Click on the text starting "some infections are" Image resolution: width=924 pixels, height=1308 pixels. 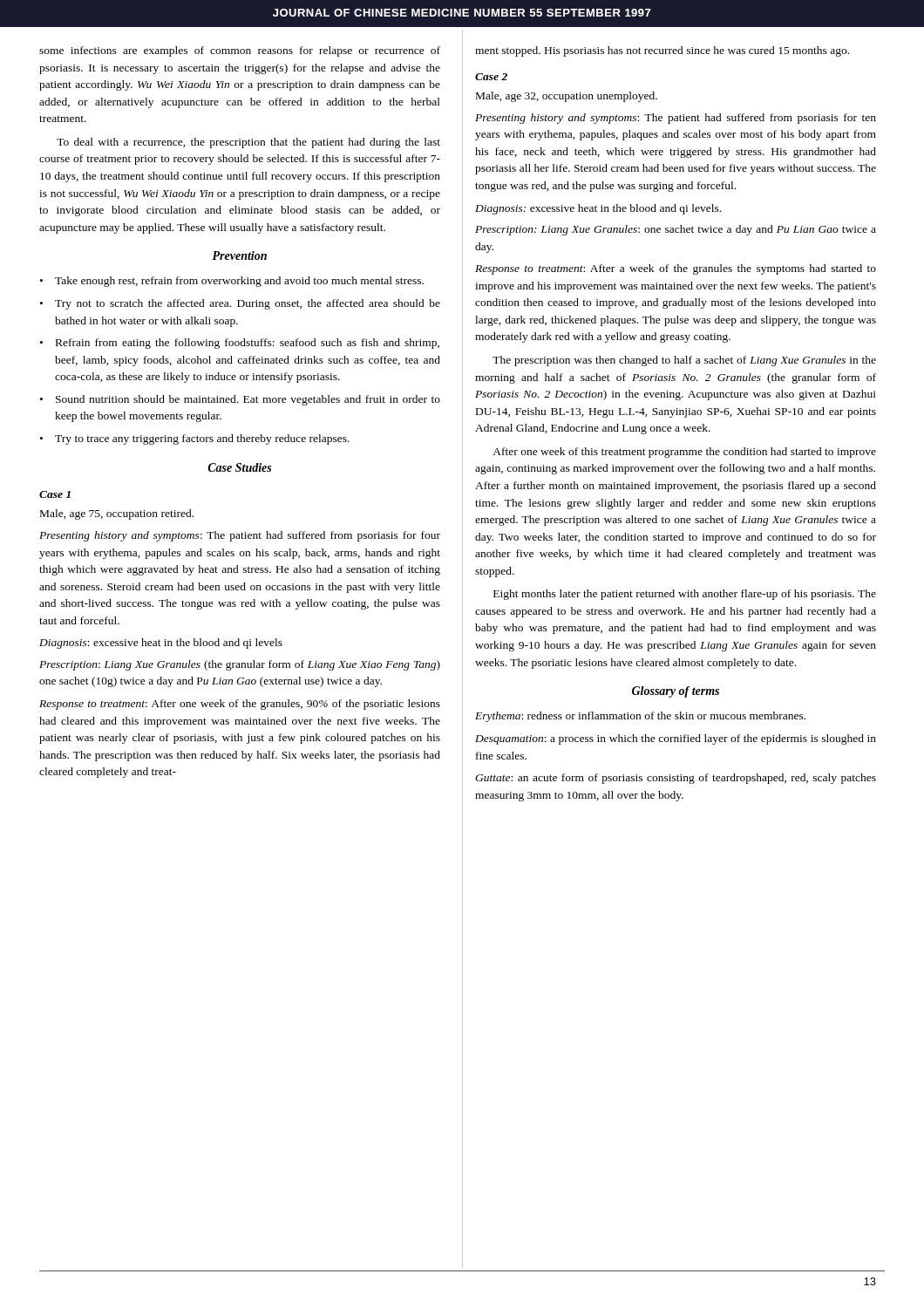[x=240, y=84]
